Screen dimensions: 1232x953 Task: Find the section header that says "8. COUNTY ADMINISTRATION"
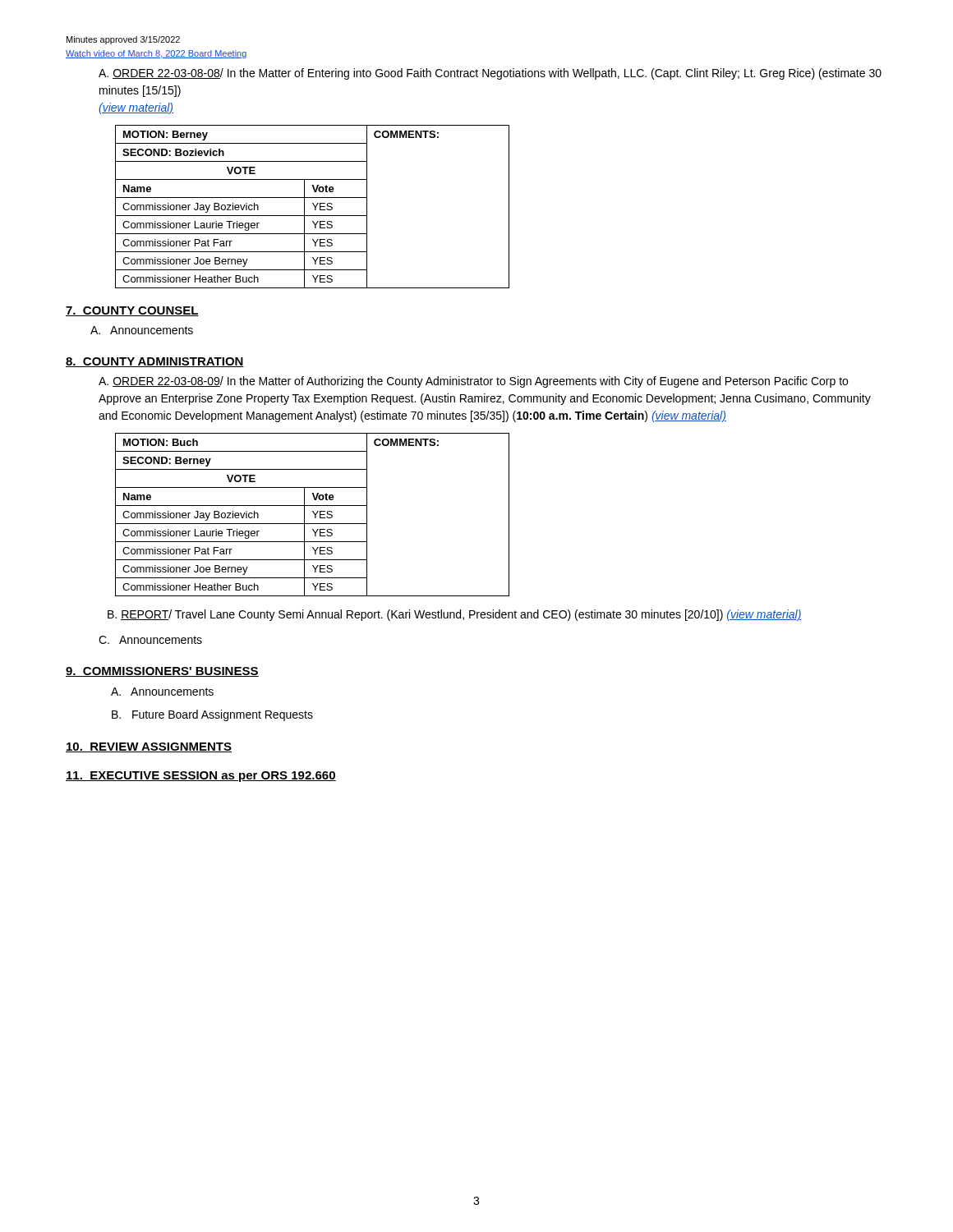tap(155, 361)
